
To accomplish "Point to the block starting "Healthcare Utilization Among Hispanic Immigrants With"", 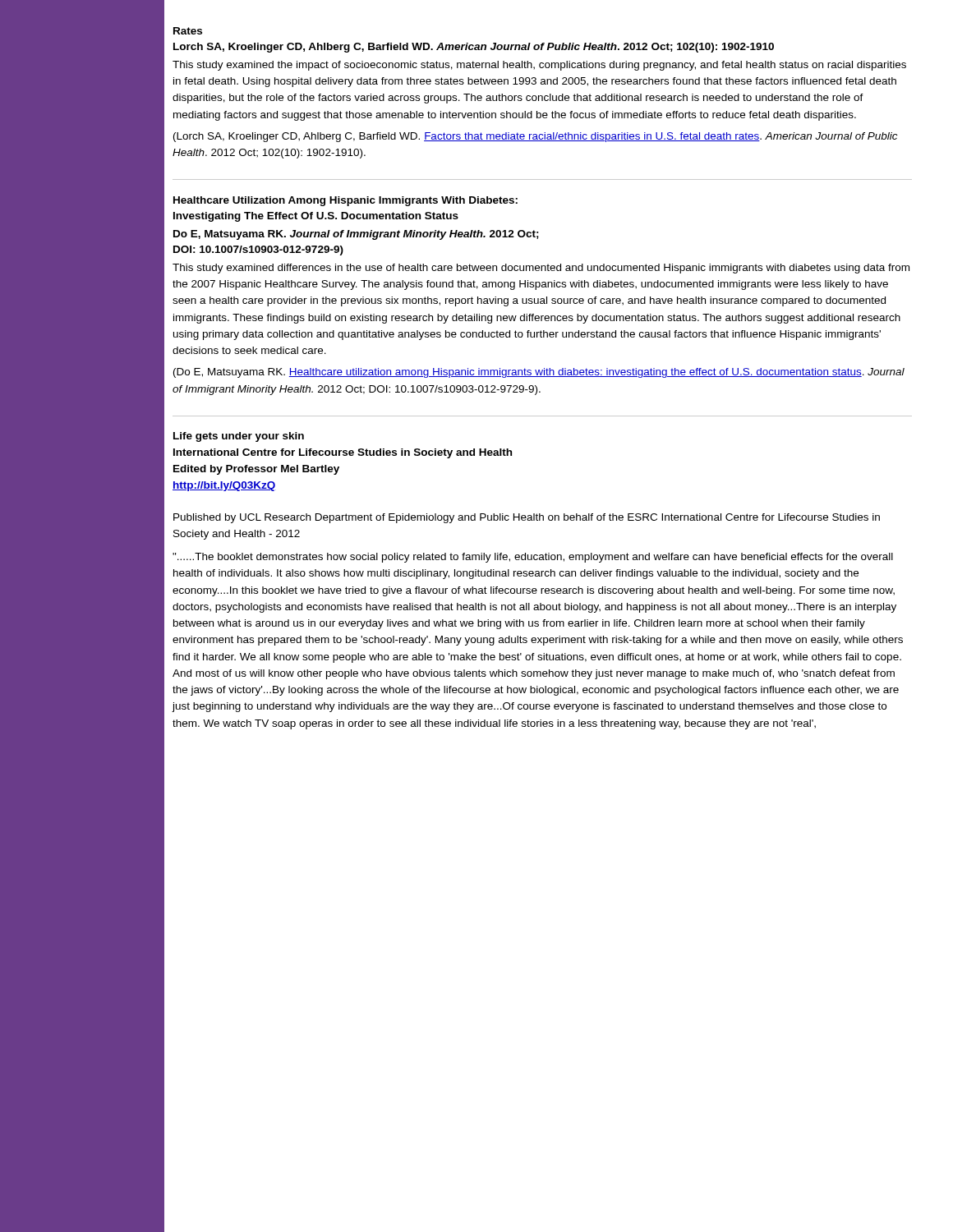I will pos(345,208).
